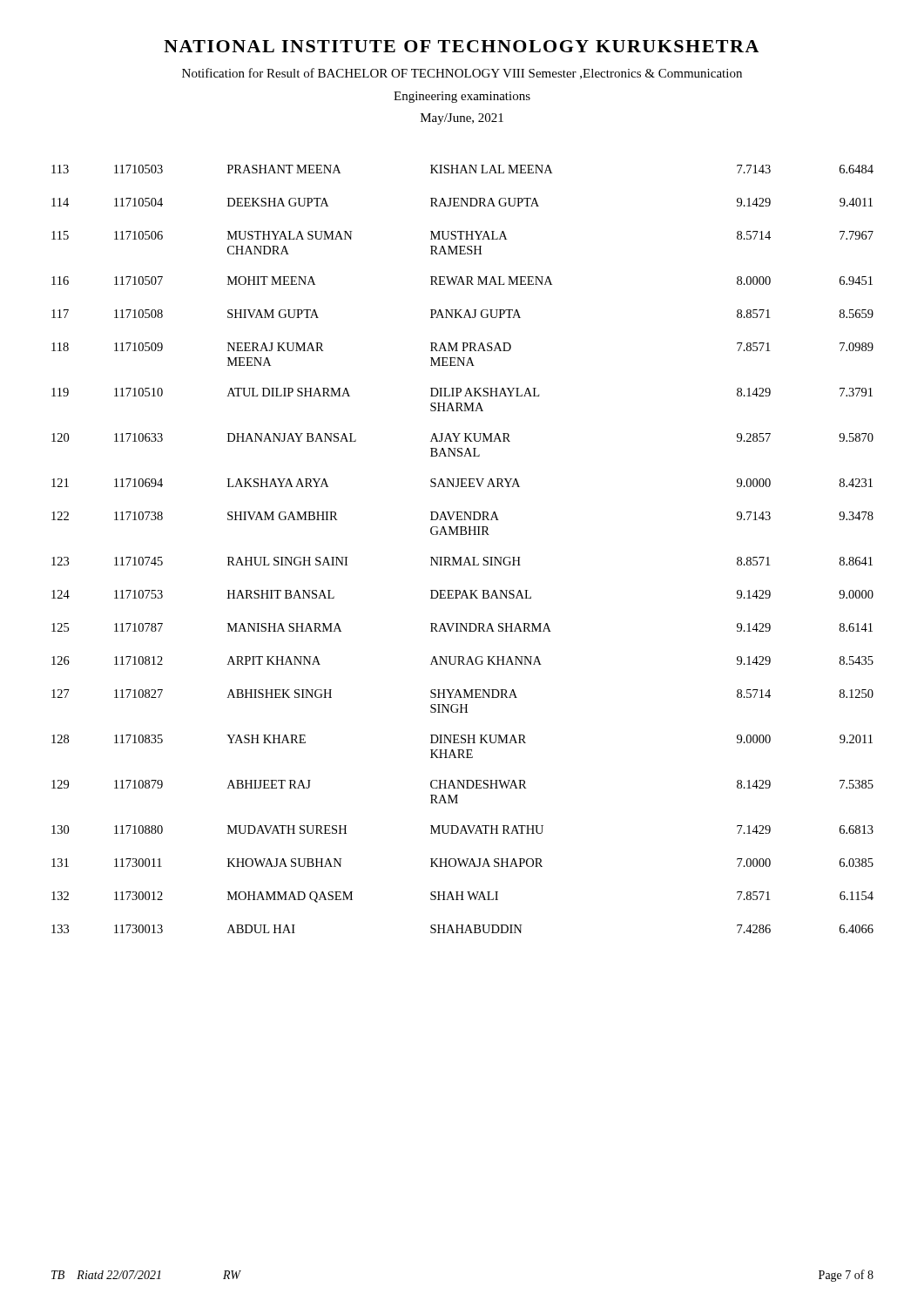This screenshot has width=924, height=1307.
Task: Click the table
Action: [x=462, y=550]
